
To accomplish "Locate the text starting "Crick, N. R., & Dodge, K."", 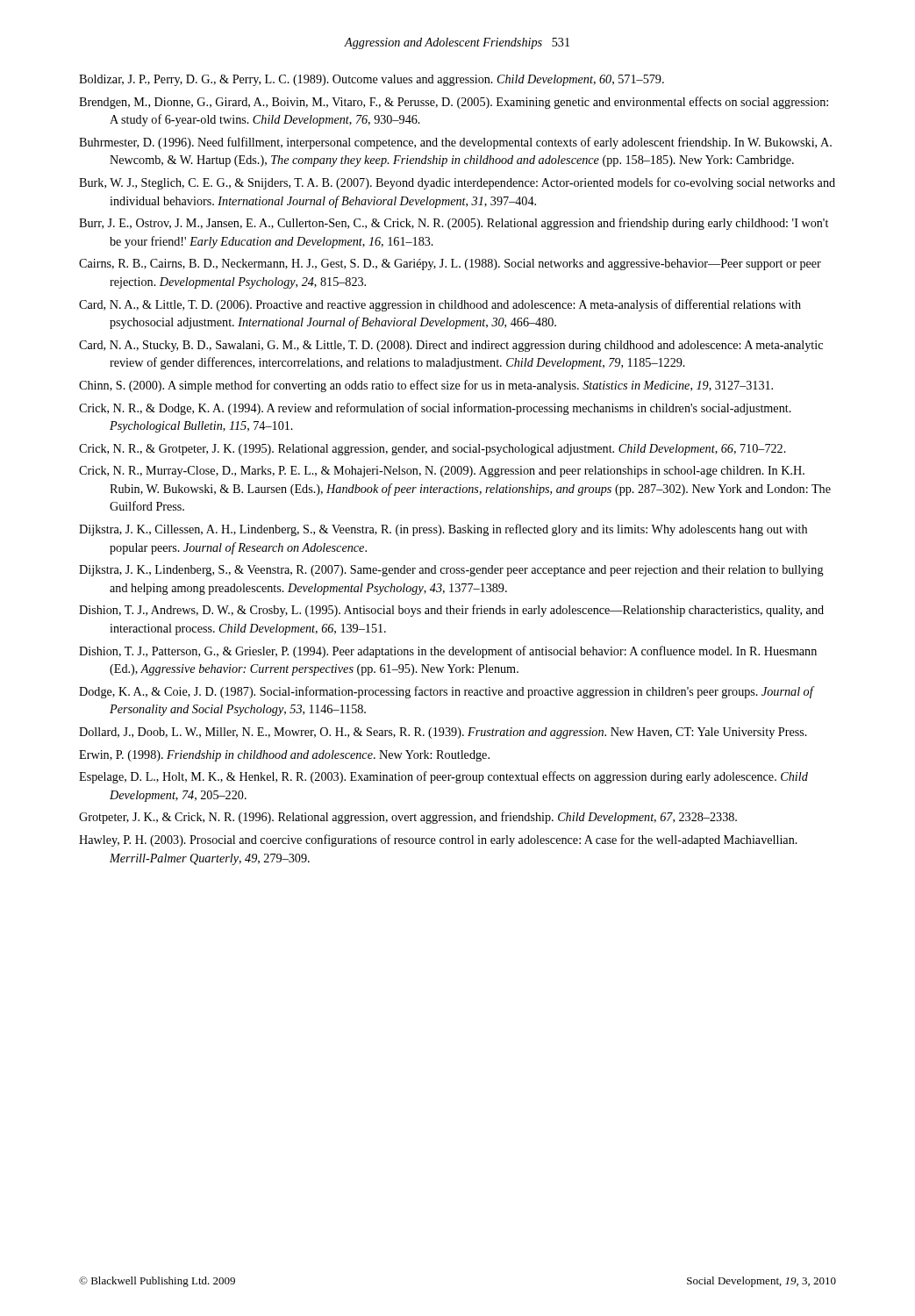I will (435, 417).
